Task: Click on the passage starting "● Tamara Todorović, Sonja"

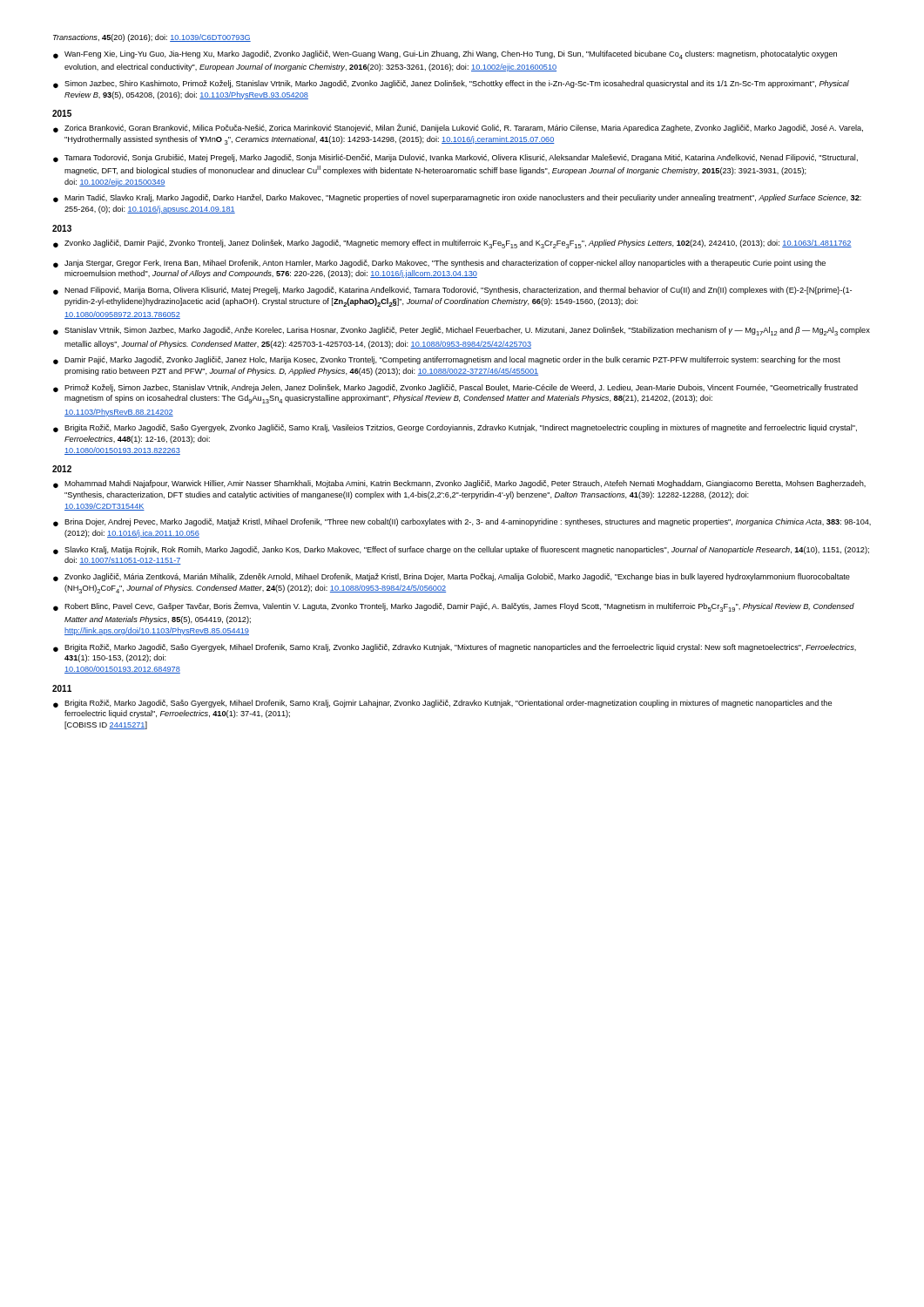Action: (462, 170)
